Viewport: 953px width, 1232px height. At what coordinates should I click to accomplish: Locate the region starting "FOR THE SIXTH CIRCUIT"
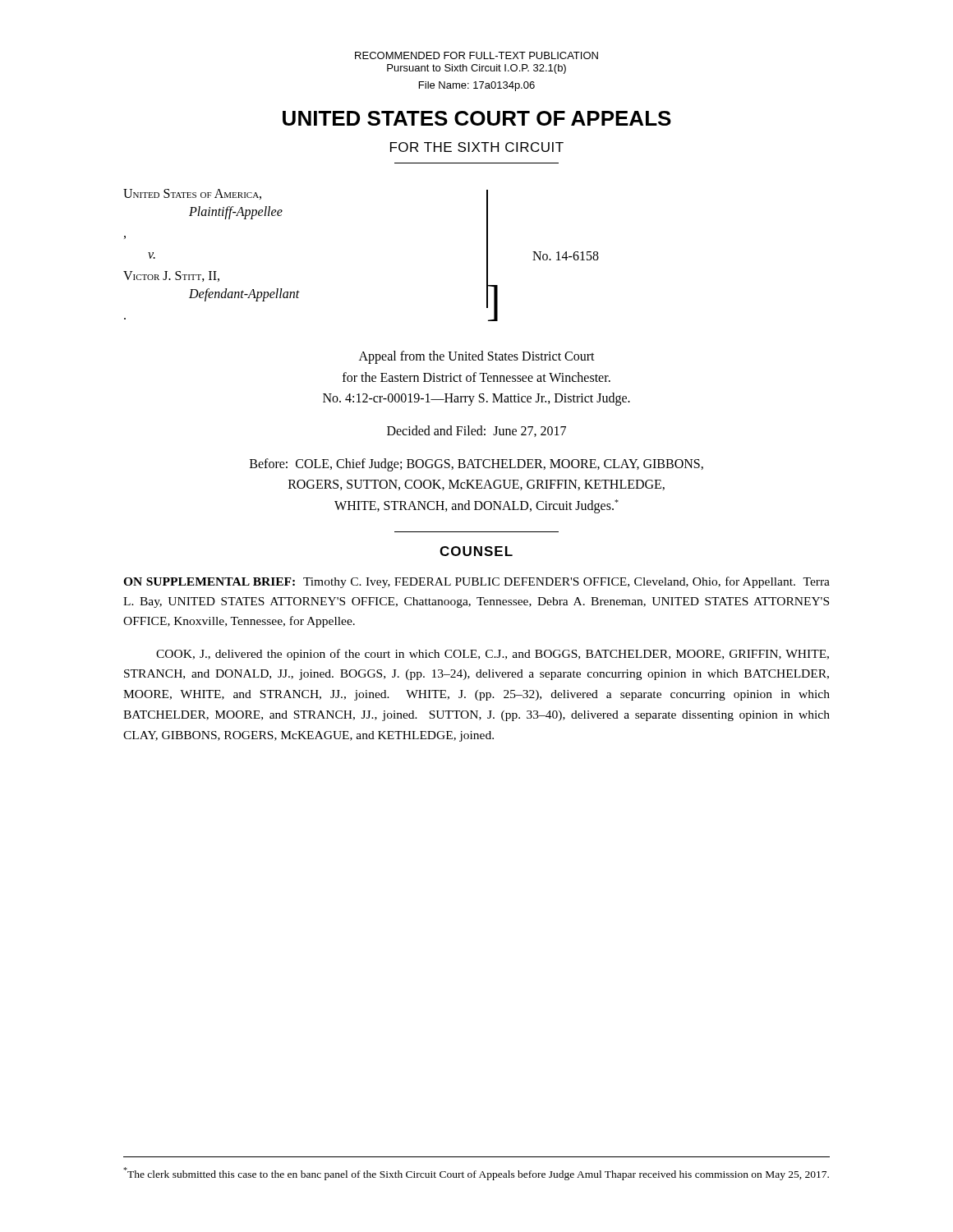coord(476,147)
